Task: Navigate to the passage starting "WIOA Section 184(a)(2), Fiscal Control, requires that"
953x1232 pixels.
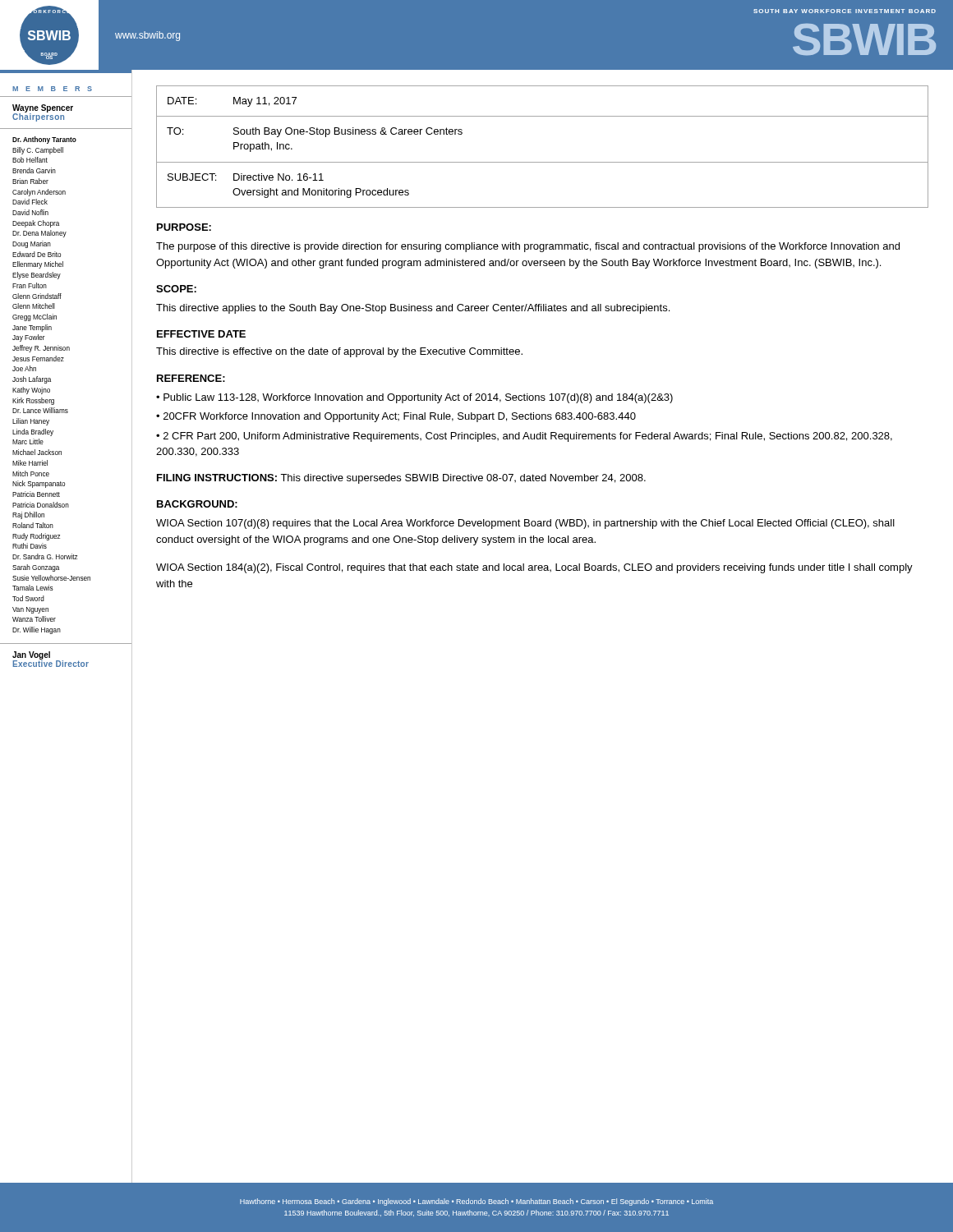Action: pyautogui.click(x=534, y=575)
